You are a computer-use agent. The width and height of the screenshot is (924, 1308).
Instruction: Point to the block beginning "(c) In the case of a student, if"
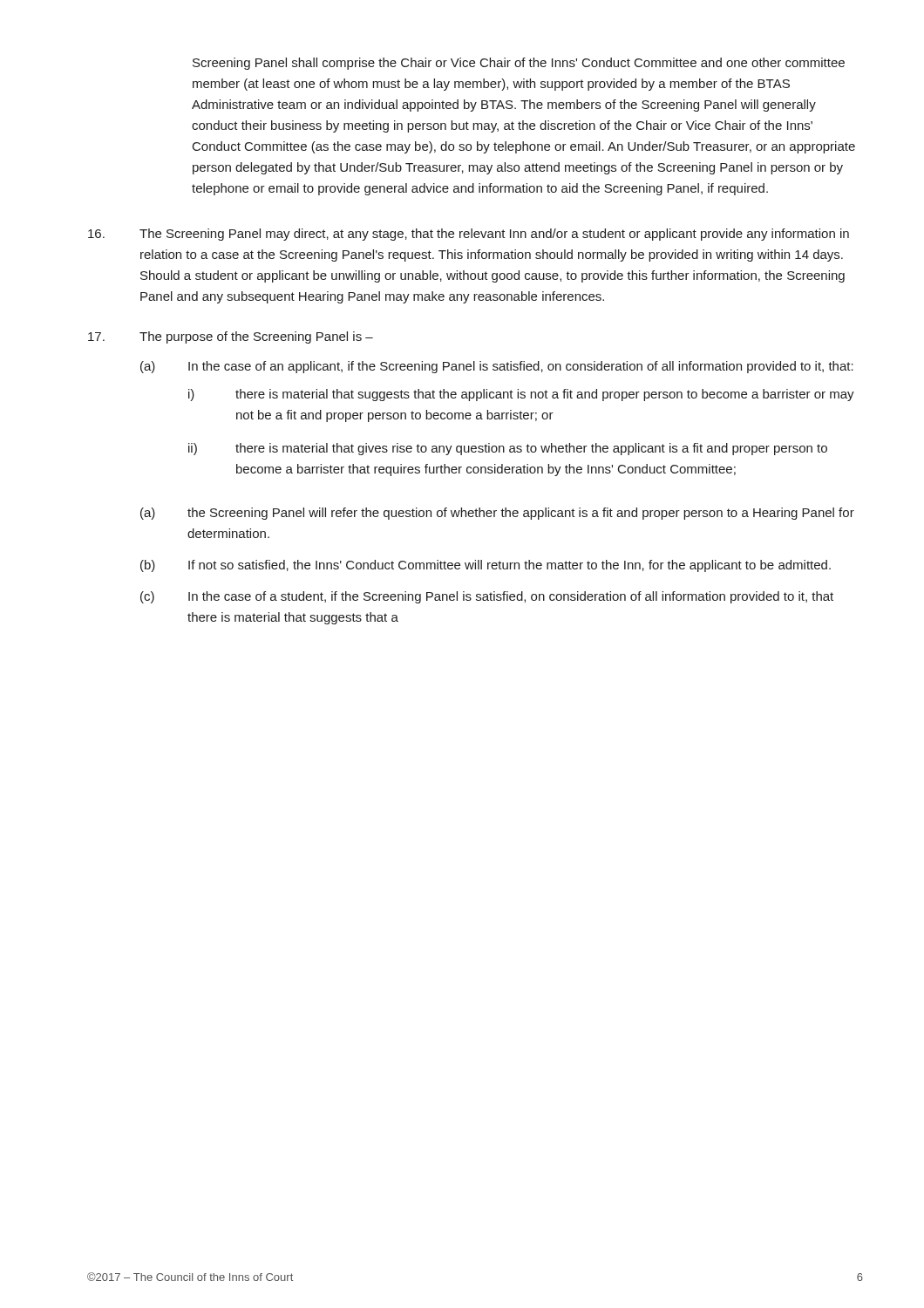(501, 607)
